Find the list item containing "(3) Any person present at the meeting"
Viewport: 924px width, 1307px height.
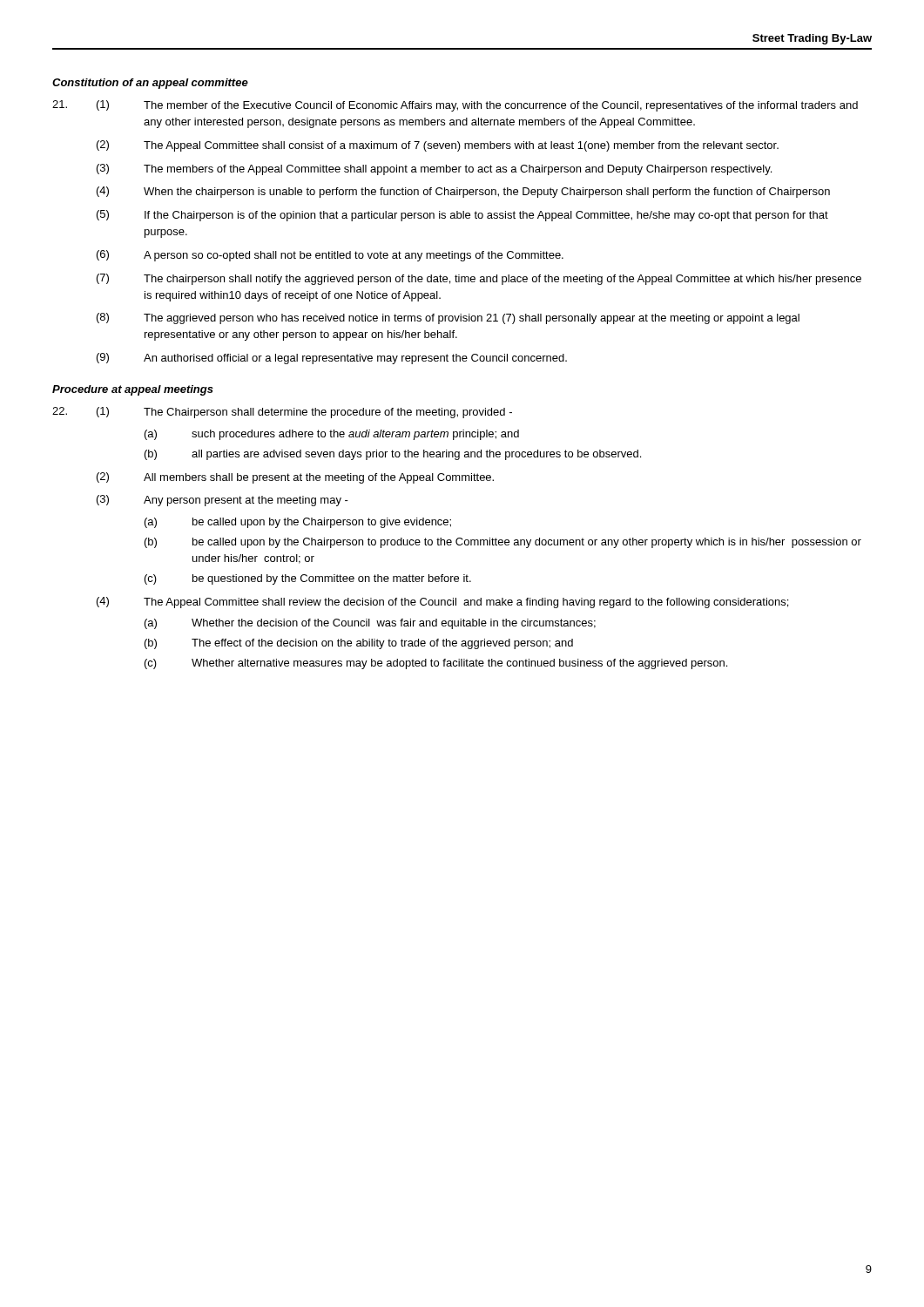tap(462, 540)
